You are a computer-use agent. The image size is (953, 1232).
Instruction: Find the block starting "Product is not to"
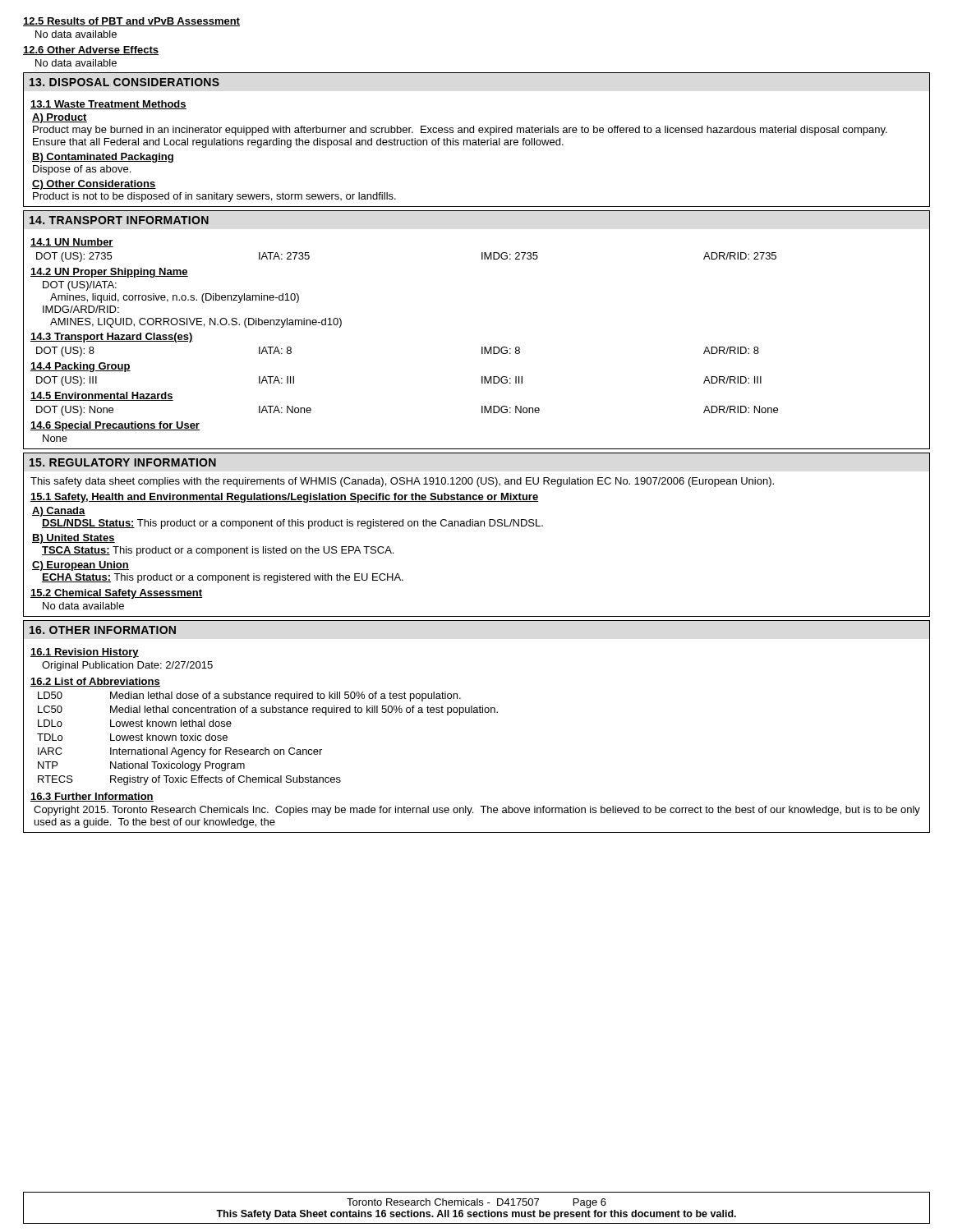coord(214,196)
